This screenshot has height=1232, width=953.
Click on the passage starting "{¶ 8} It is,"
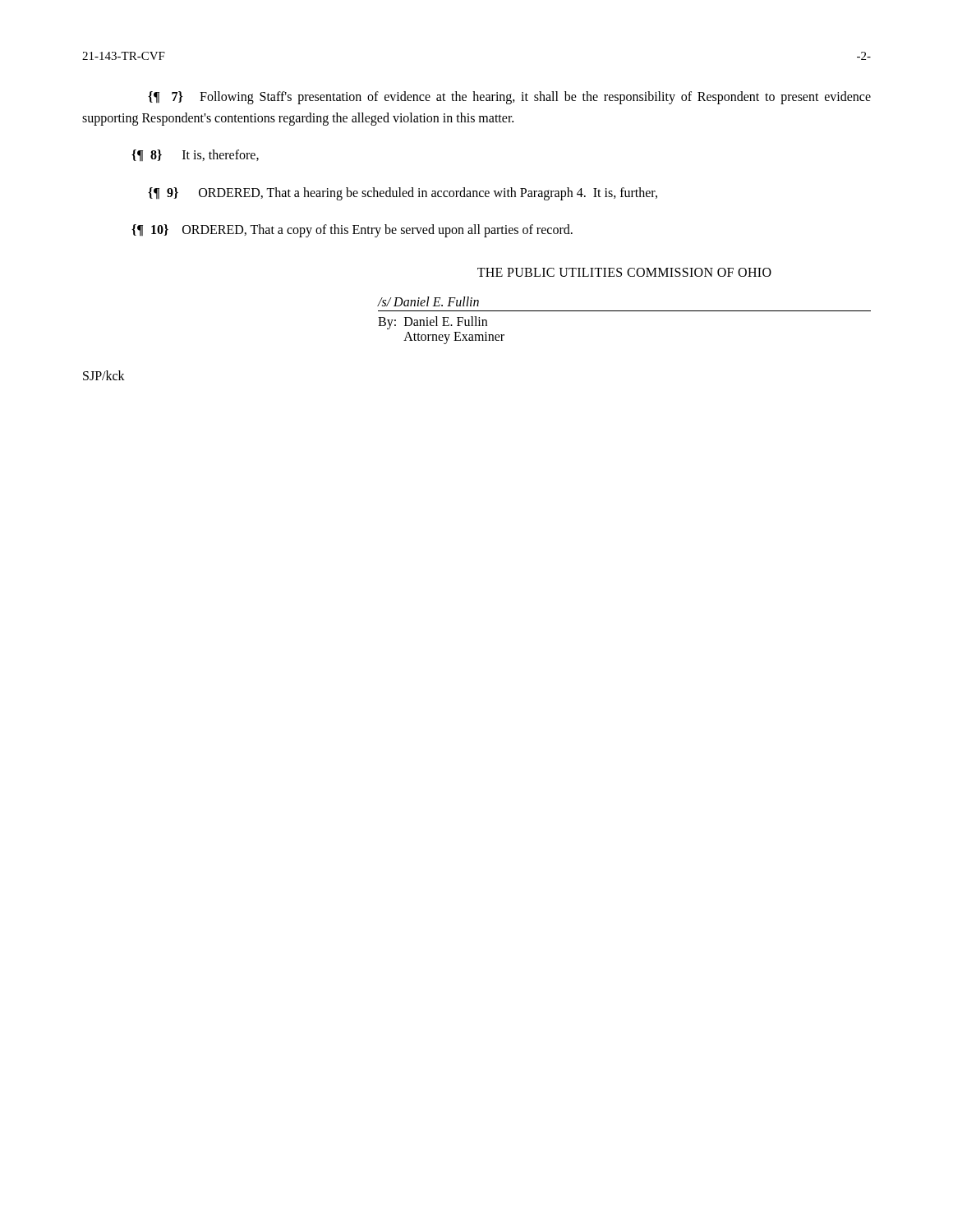pos(195,155)
